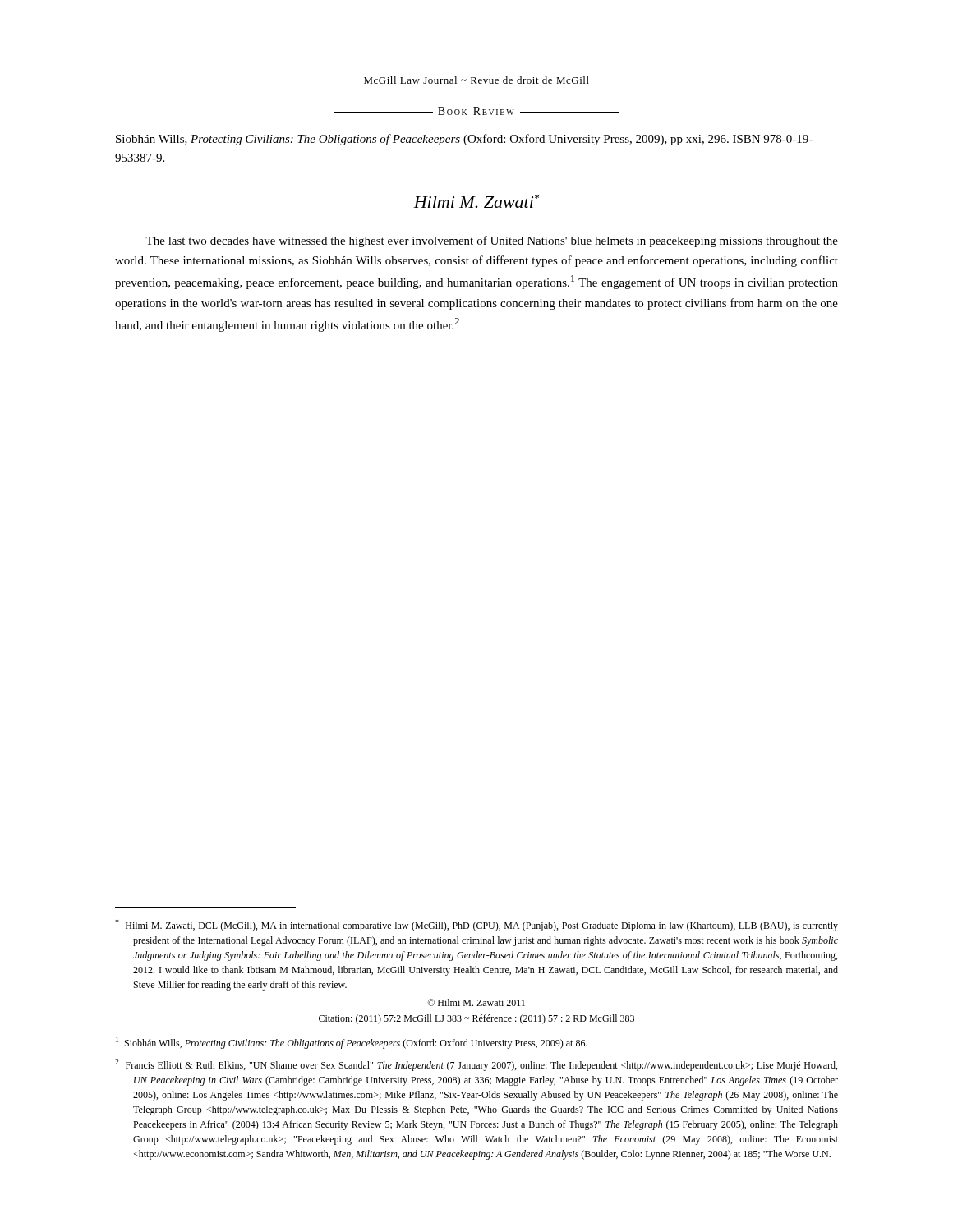Where is the passage that starts "Hilmi M. Zawati, DCL (McGill),"?
Viewport: 953px width, 1232px height.
(476, 954)
